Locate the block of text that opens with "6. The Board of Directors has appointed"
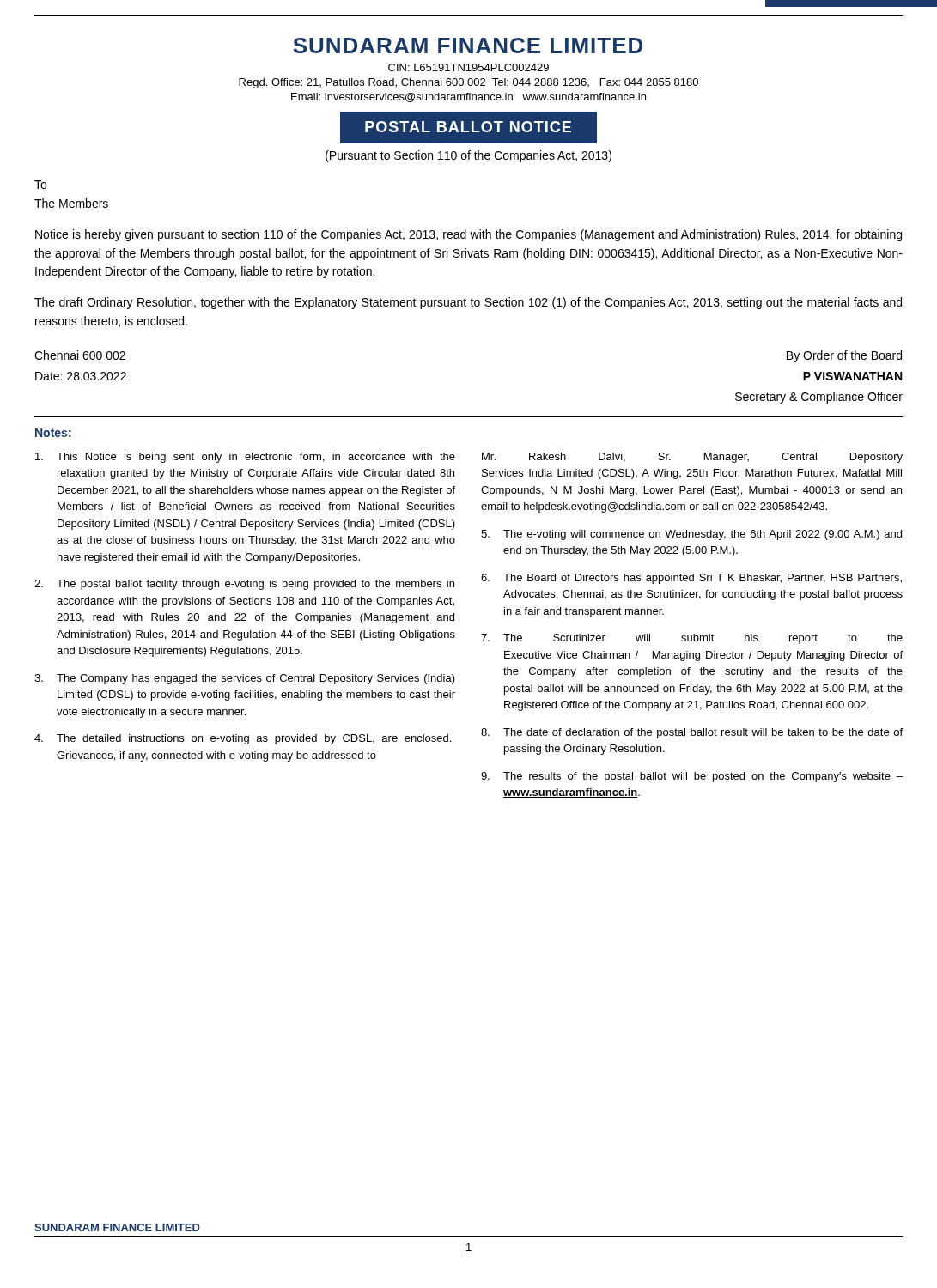 pyautogui.click(x=692, y=594)
